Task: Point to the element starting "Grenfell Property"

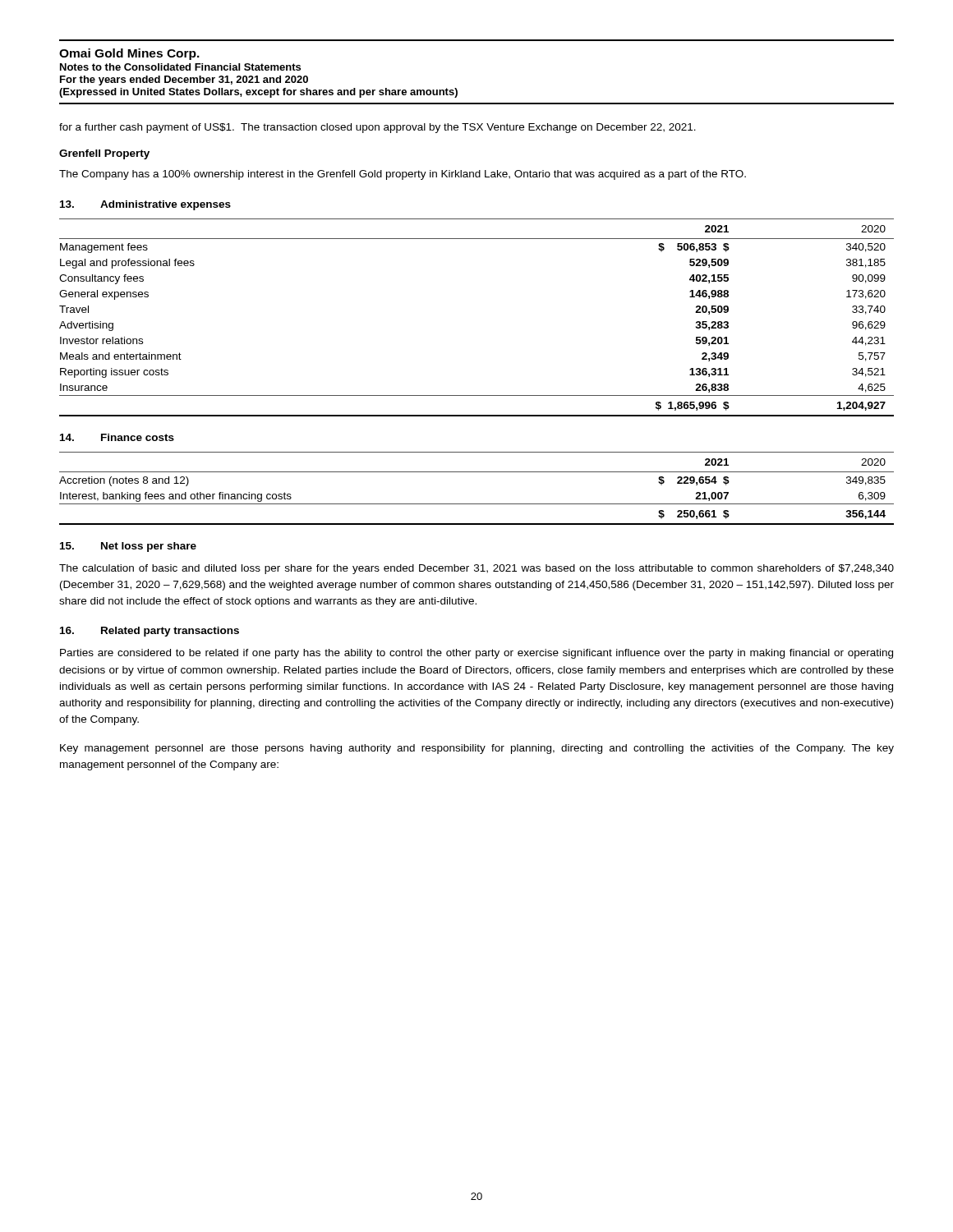Action: click(x=104, y=153)
